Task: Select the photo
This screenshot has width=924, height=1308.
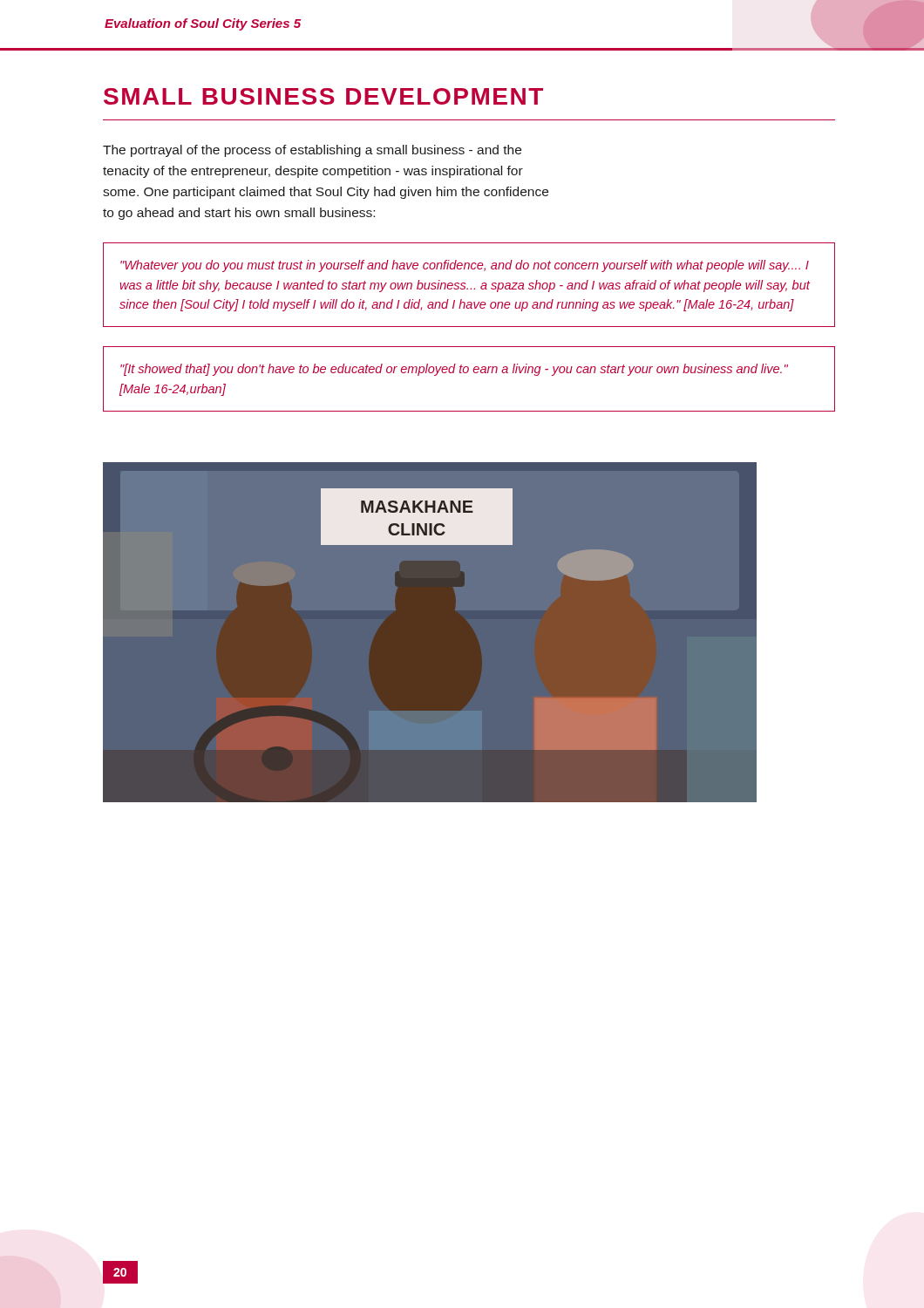Action: [x=430, y=632]
